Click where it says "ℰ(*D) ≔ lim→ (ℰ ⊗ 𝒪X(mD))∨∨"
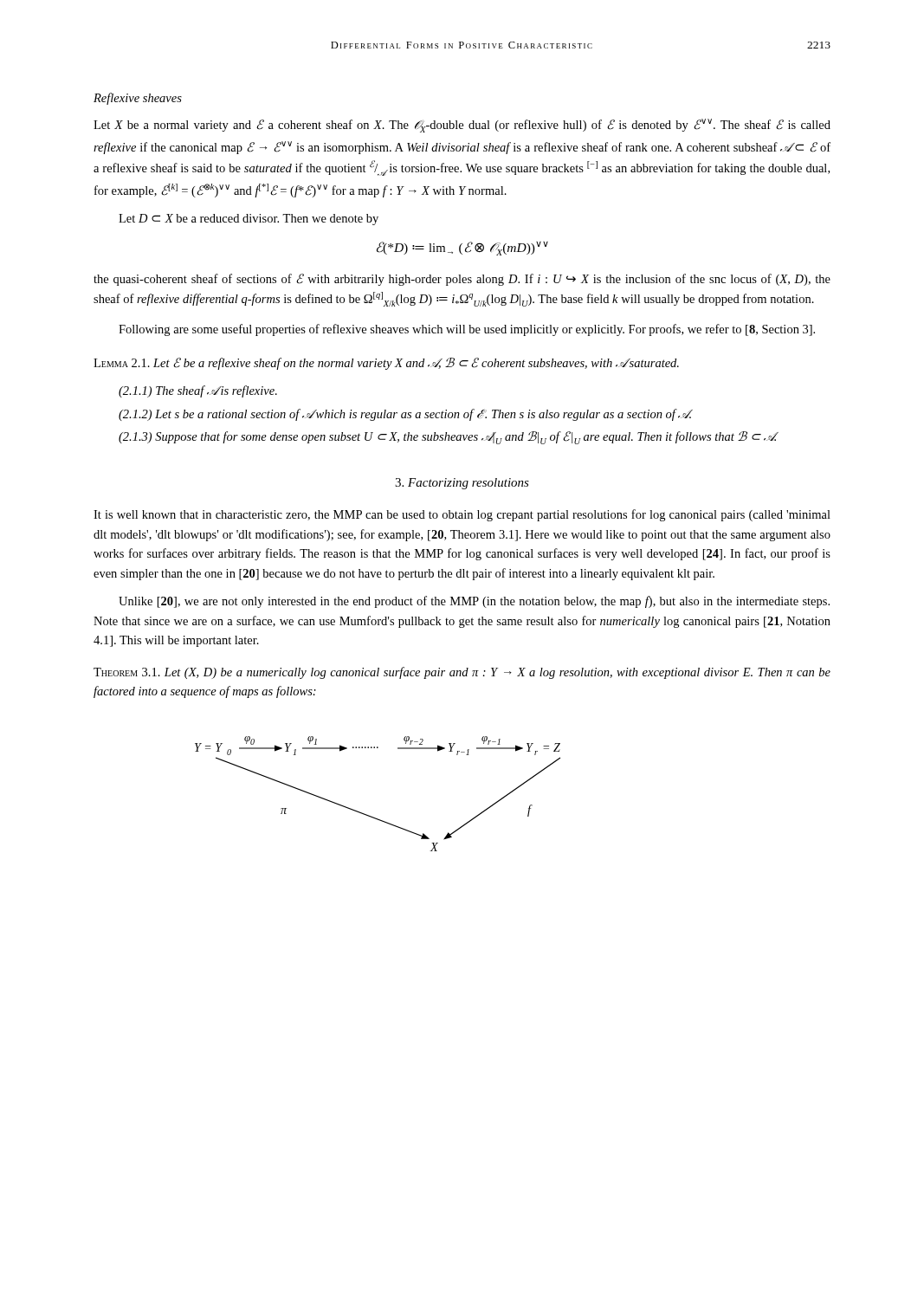Screen dimensions: 1299x924 pyautogui.click(x=462, y=248)
